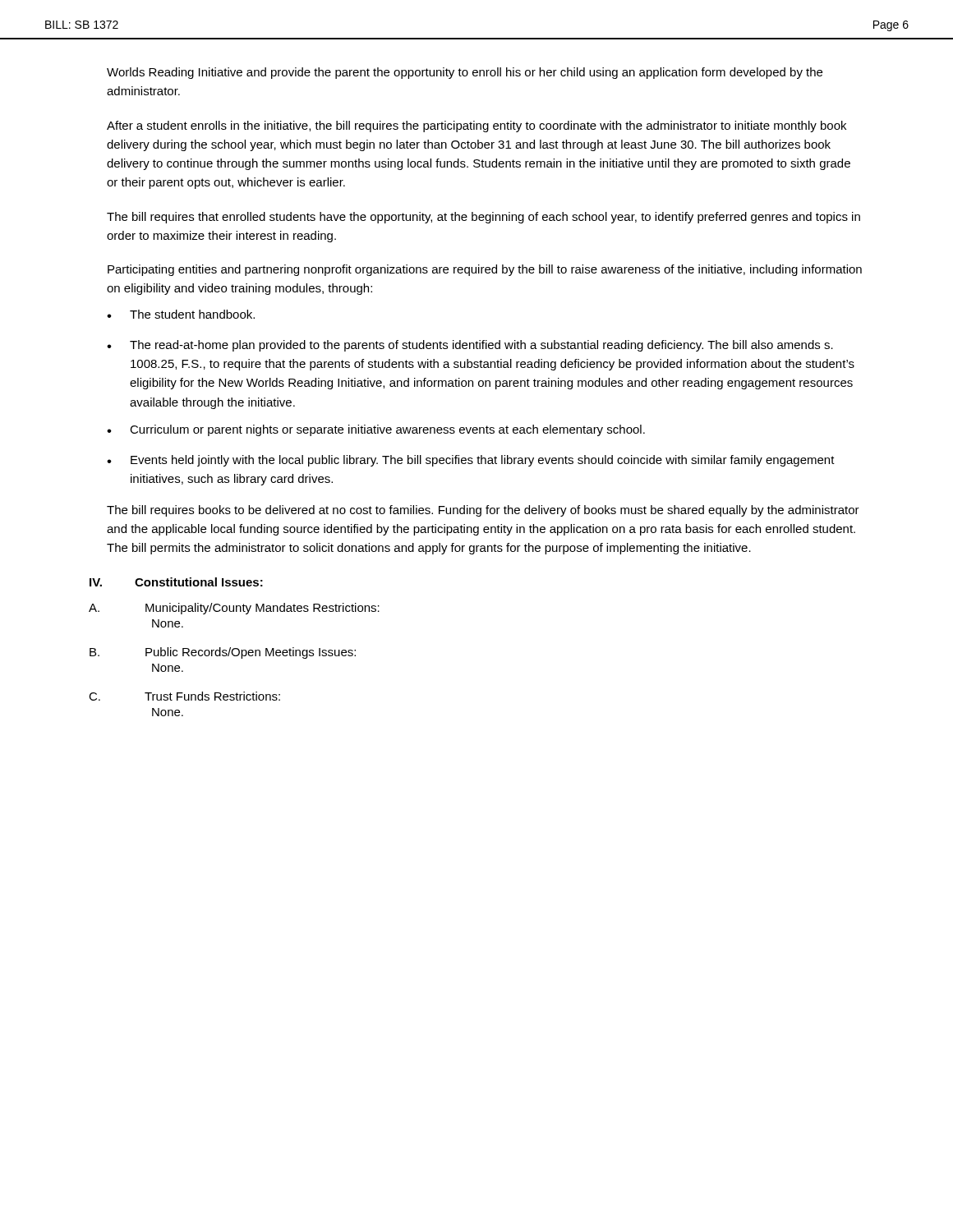Locate the block of text that opens with "Participating entities and"
This screenshot has width=953, height=1232.
coord(485,279)
